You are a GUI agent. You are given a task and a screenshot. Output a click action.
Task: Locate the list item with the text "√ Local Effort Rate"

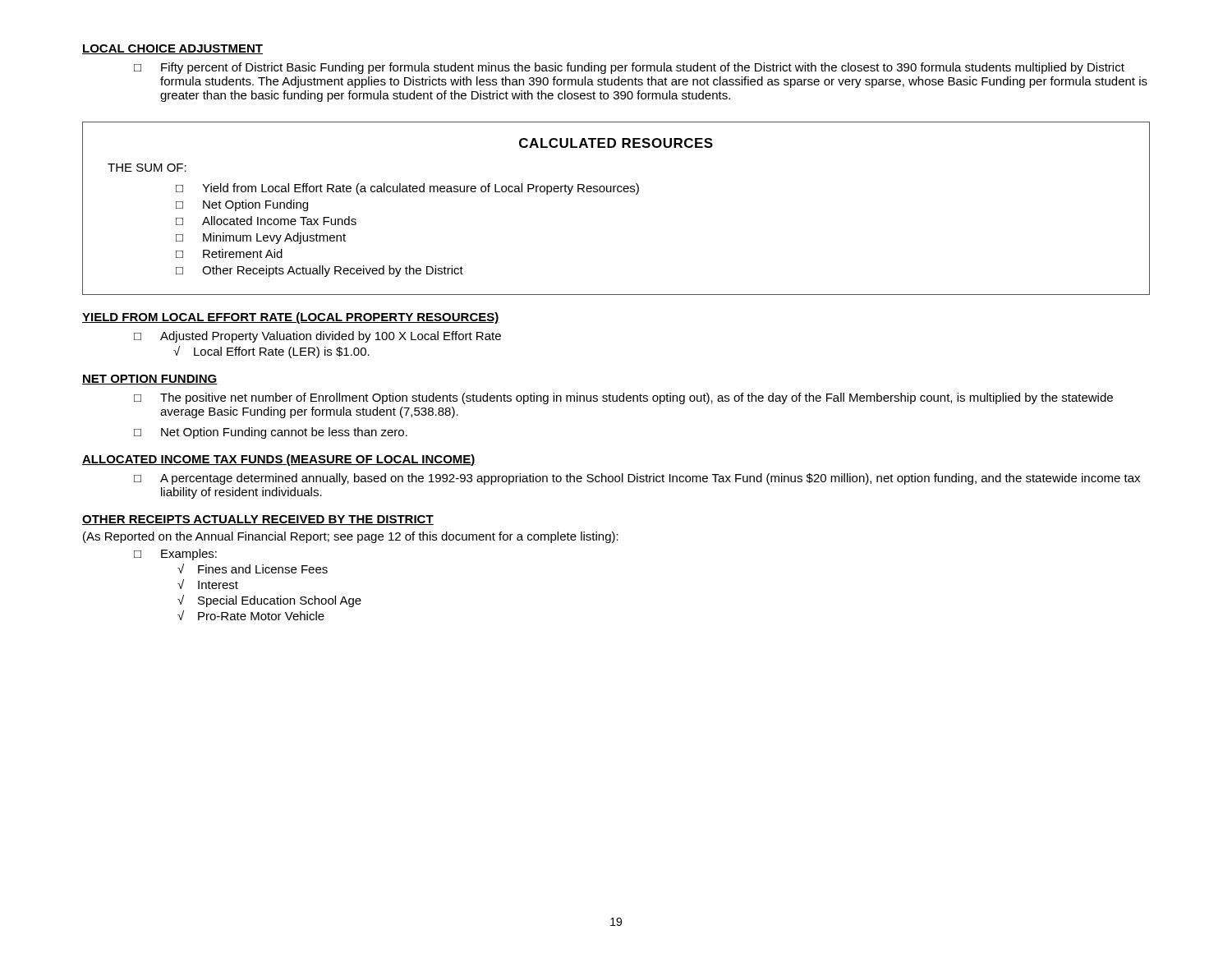tap(271, 352)
